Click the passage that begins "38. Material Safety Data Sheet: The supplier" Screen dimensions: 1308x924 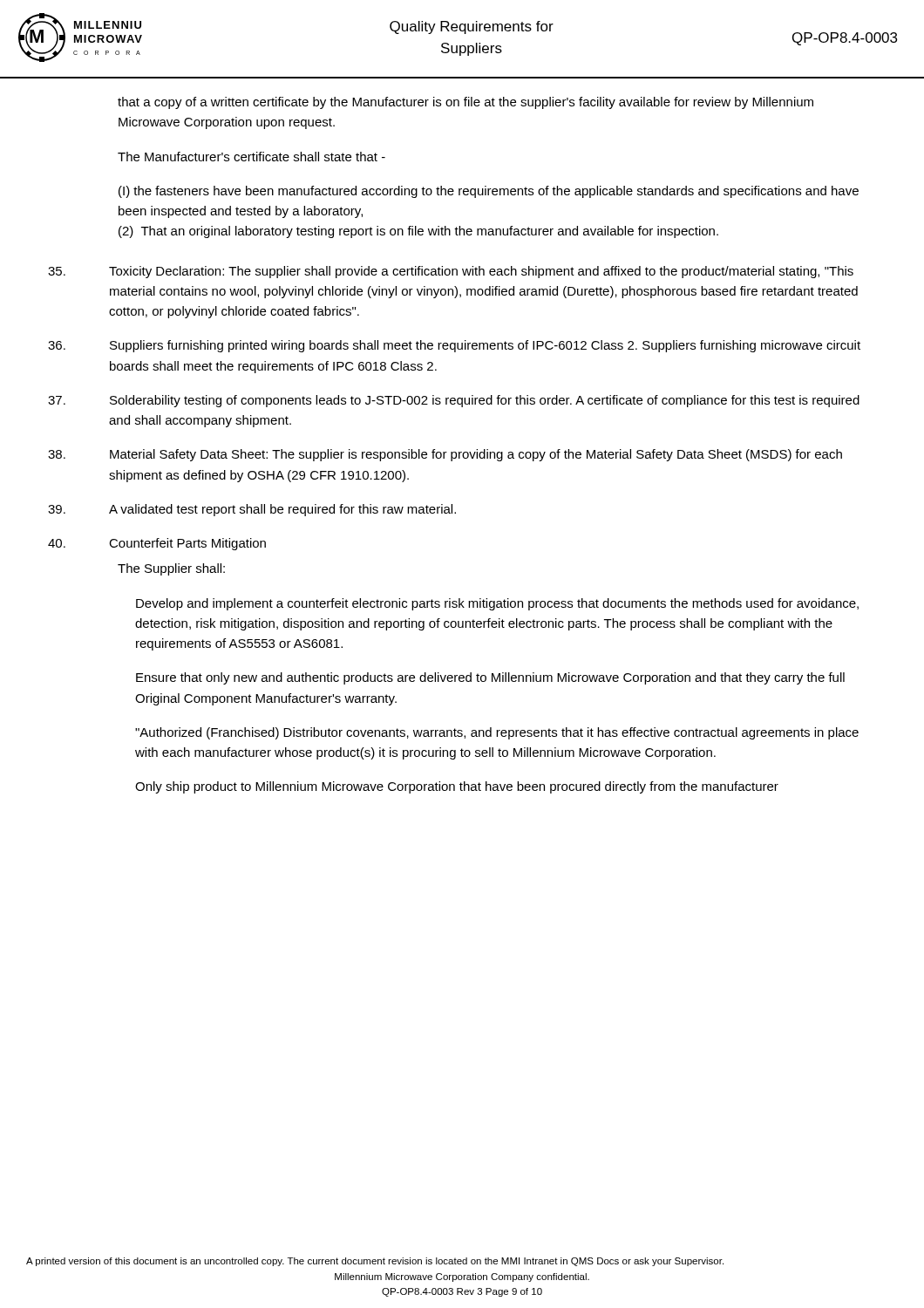point(462,464)
